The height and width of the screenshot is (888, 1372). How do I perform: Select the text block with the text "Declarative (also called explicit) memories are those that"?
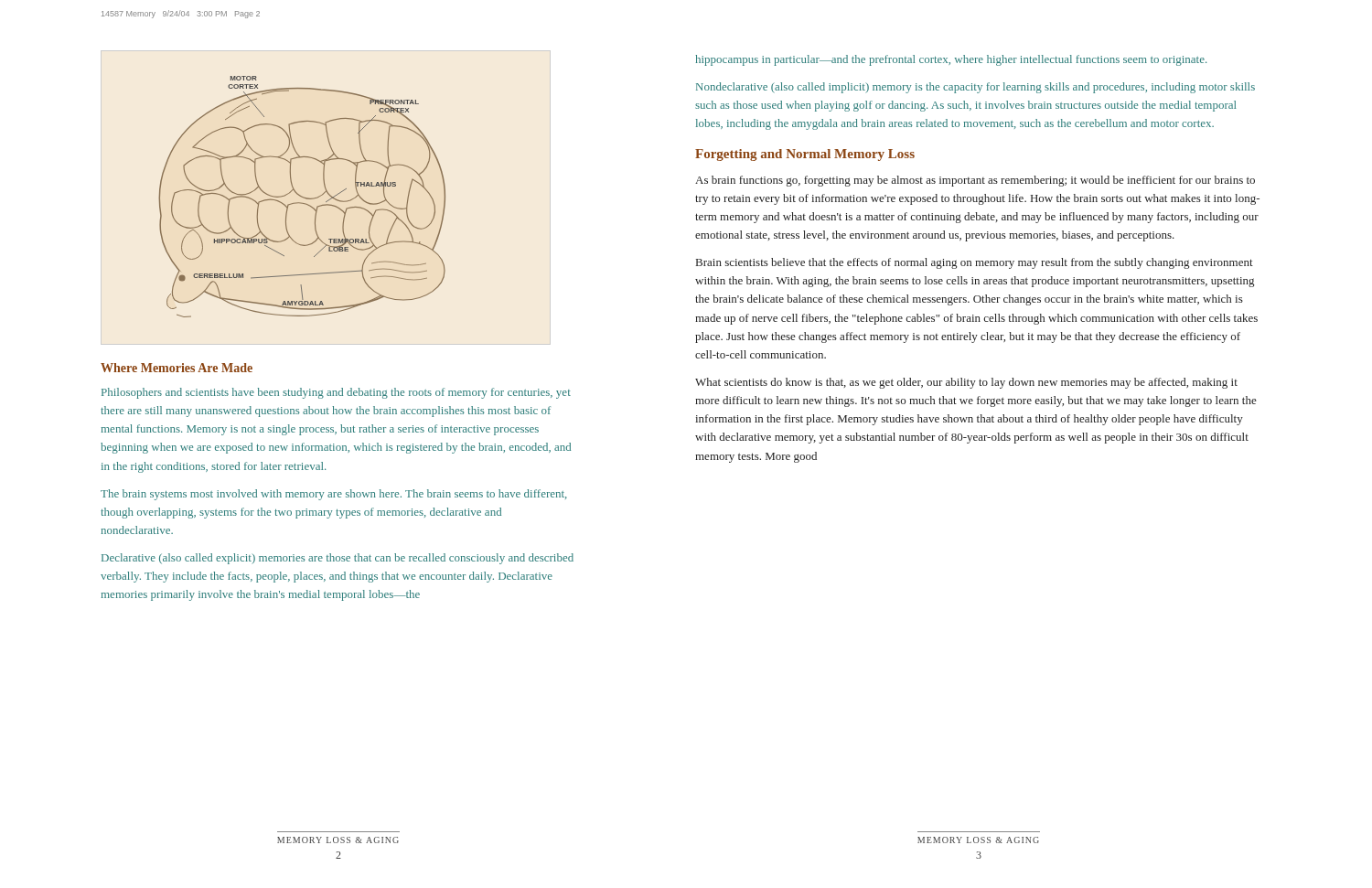(x=337, y=576)
